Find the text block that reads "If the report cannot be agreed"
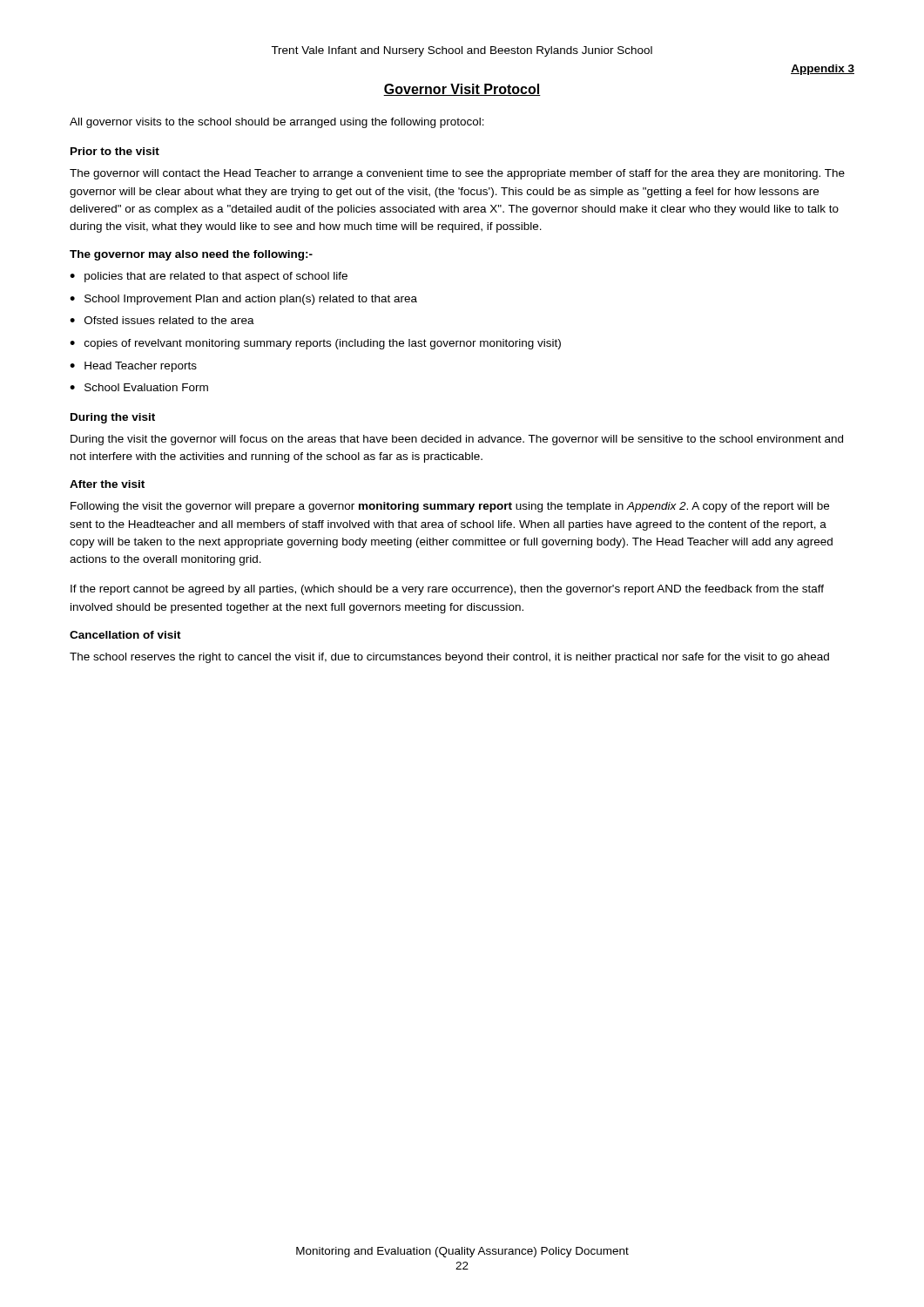The image size is (924, 1307). tap(447, 598)
